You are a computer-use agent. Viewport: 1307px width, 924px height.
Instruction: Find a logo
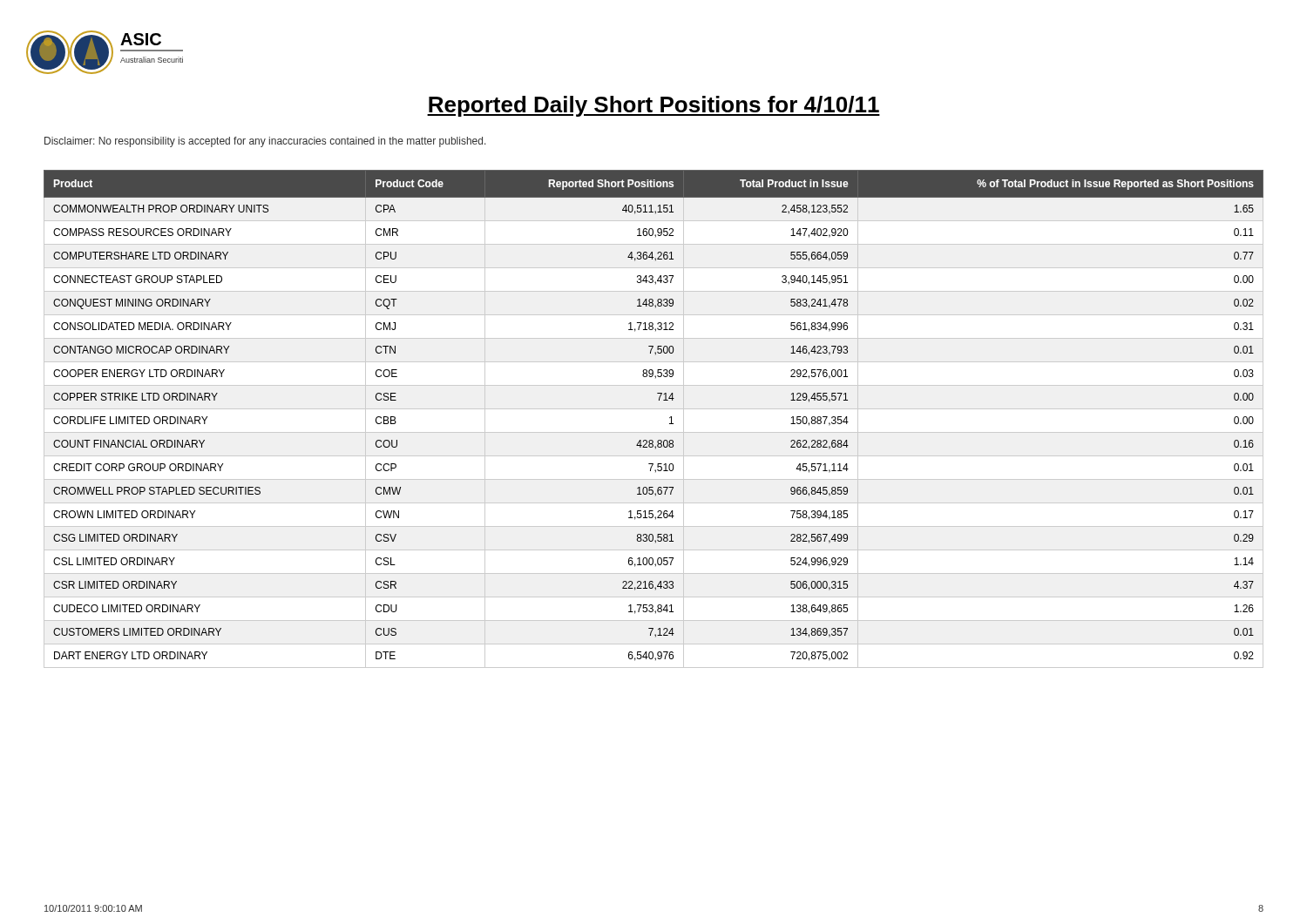[x=105, y=52]
